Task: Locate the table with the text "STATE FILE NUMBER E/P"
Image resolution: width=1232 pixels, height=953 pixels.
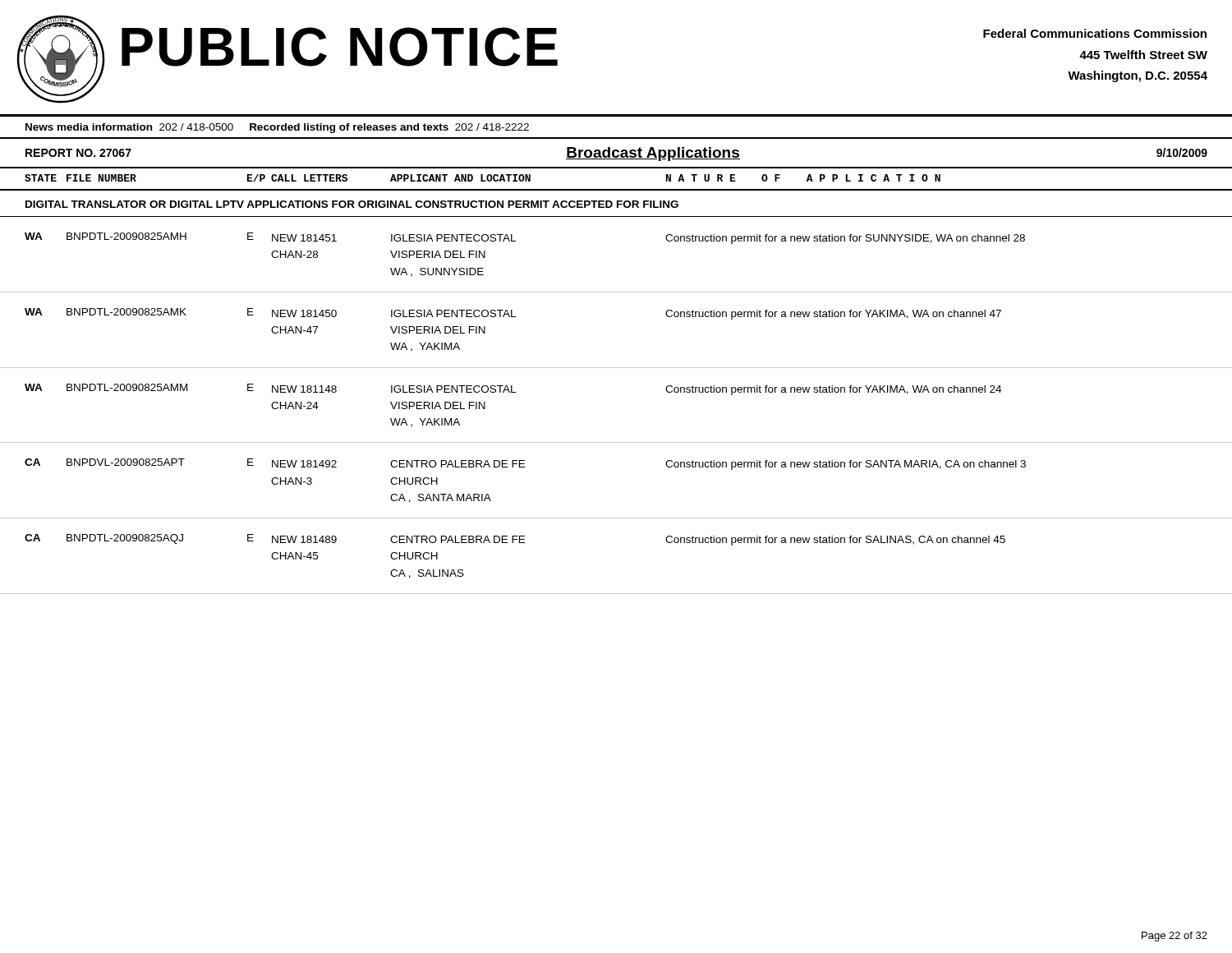Action: tap(616, 179)
